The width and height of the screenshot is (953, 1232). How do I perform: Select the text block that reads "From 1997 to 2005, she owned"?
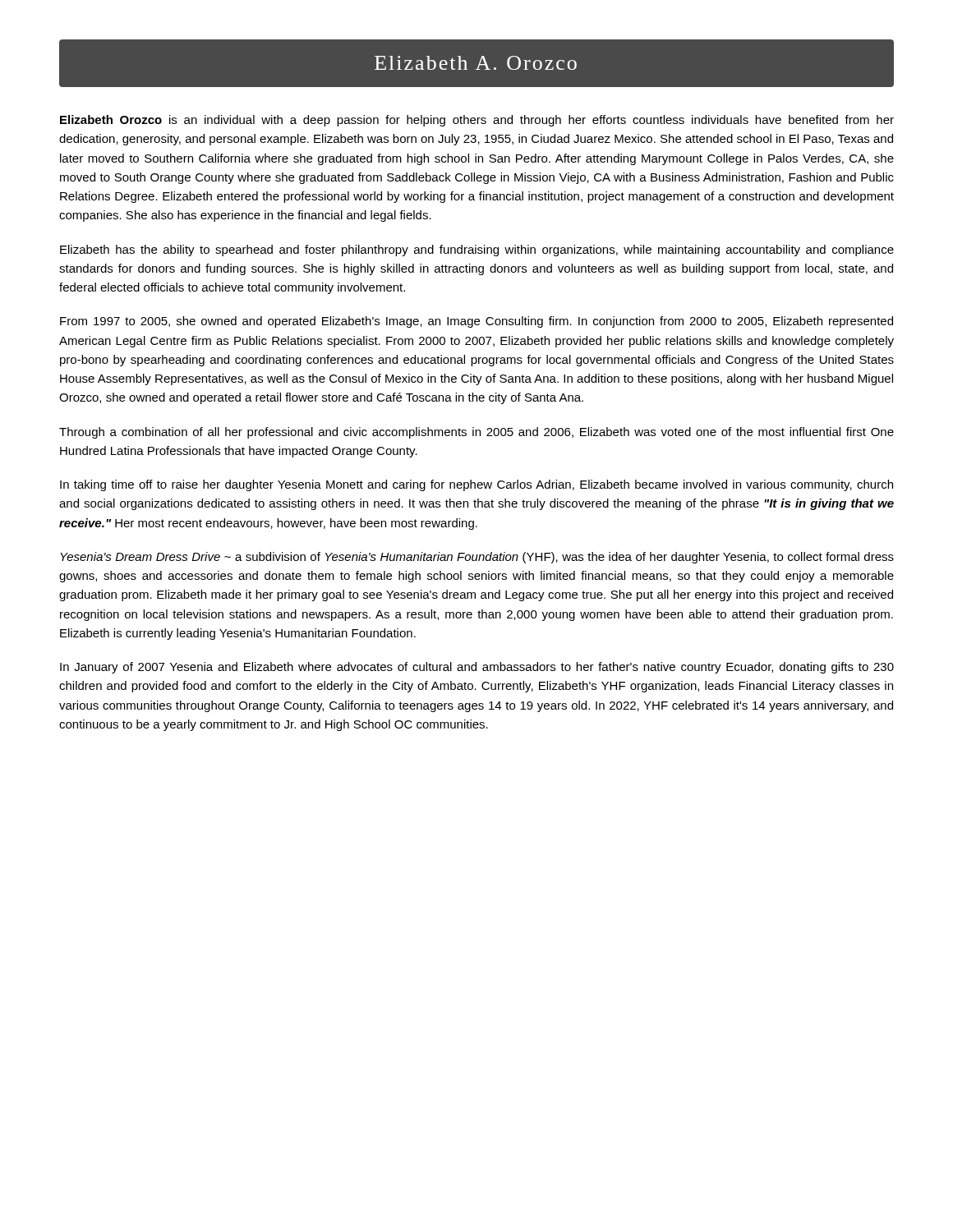click(476, 359)
